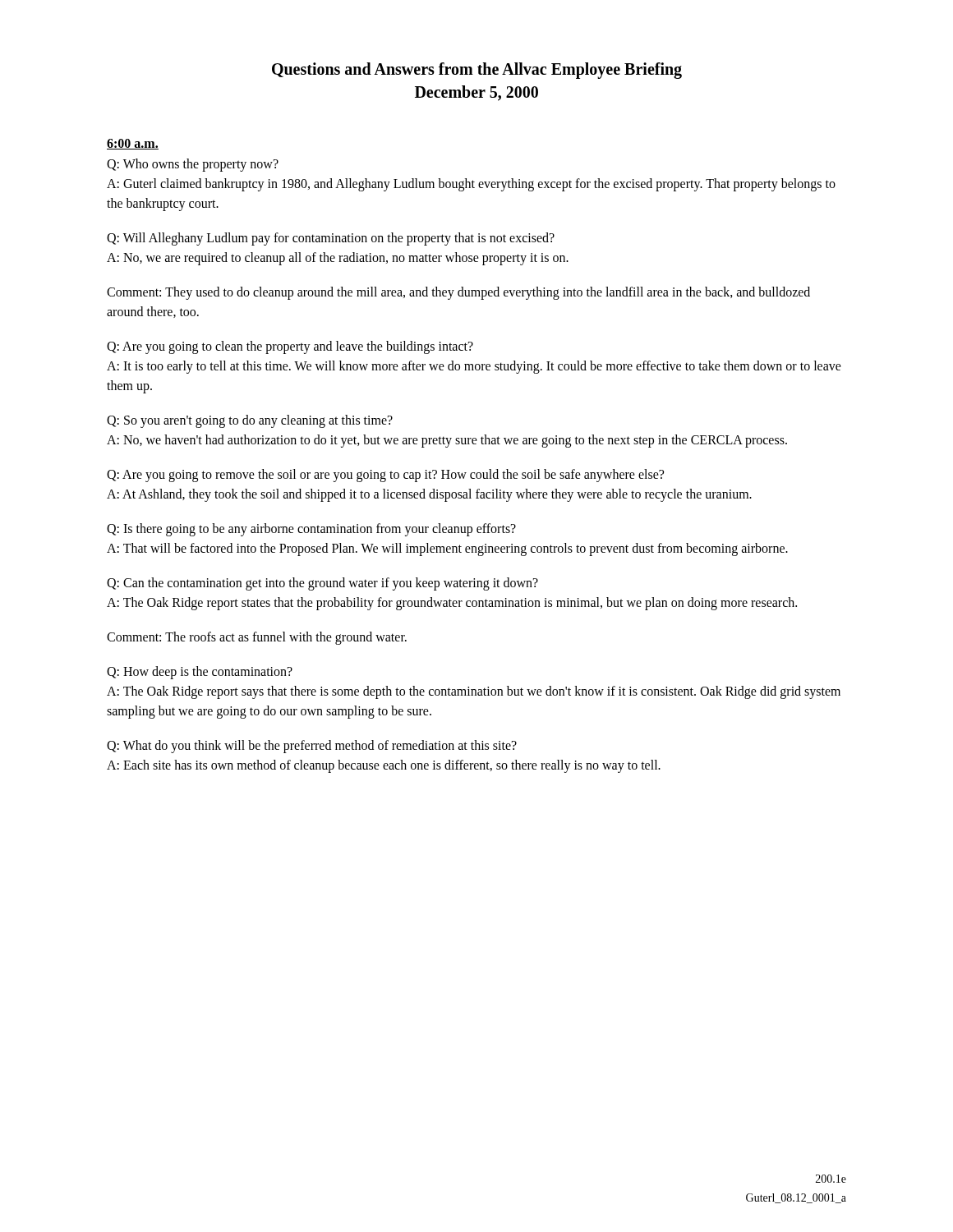Select the text block with the text "Q: How deep is the contamination?"
Screen dimensions: 1232x953
coord(476,692)
